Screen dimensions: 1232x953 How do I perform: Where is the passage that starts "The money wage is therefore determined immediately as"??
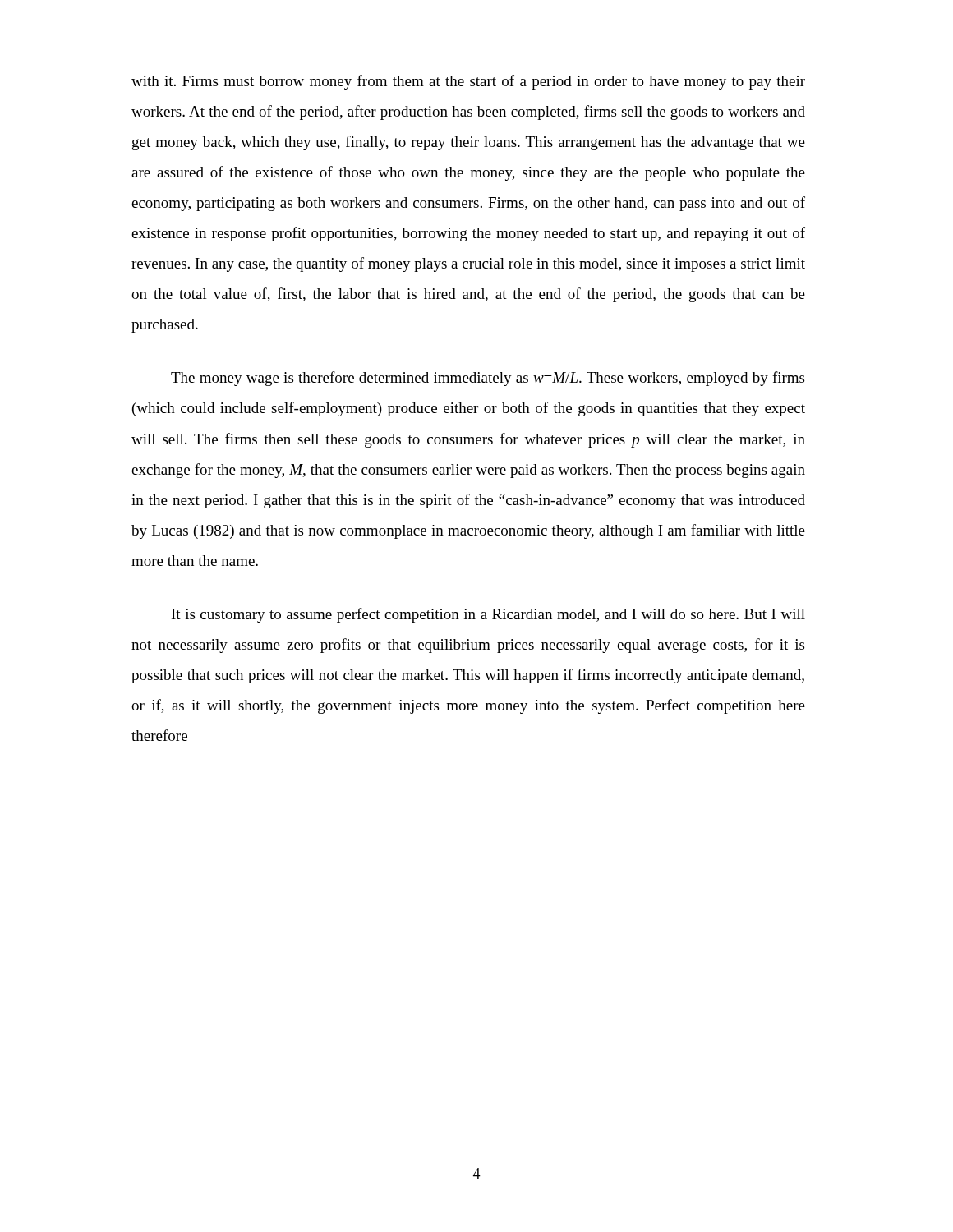click(x=468, y=469)
